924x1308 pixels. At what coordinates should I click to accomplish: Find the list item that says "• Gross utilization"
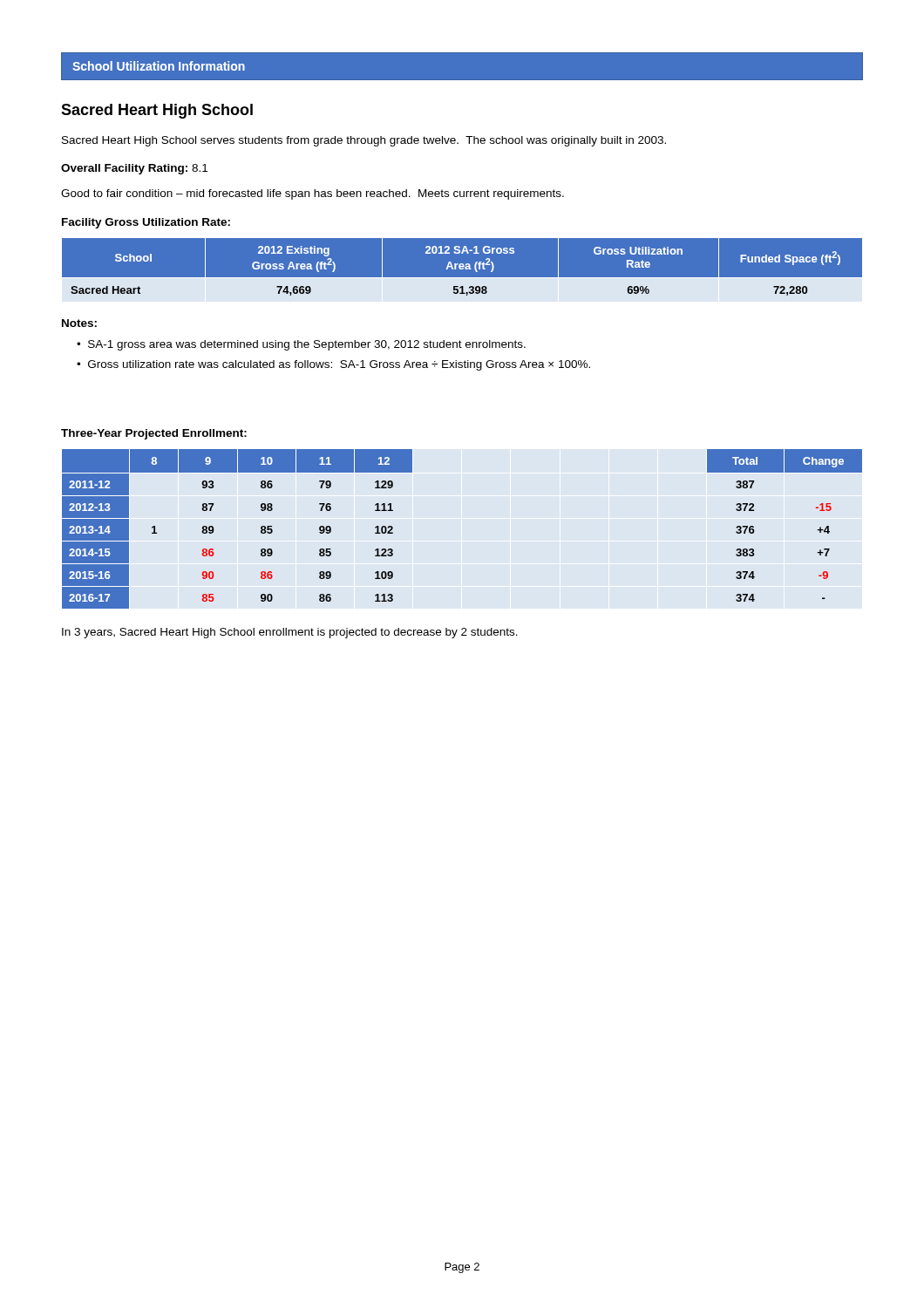(x=334, y=364)
